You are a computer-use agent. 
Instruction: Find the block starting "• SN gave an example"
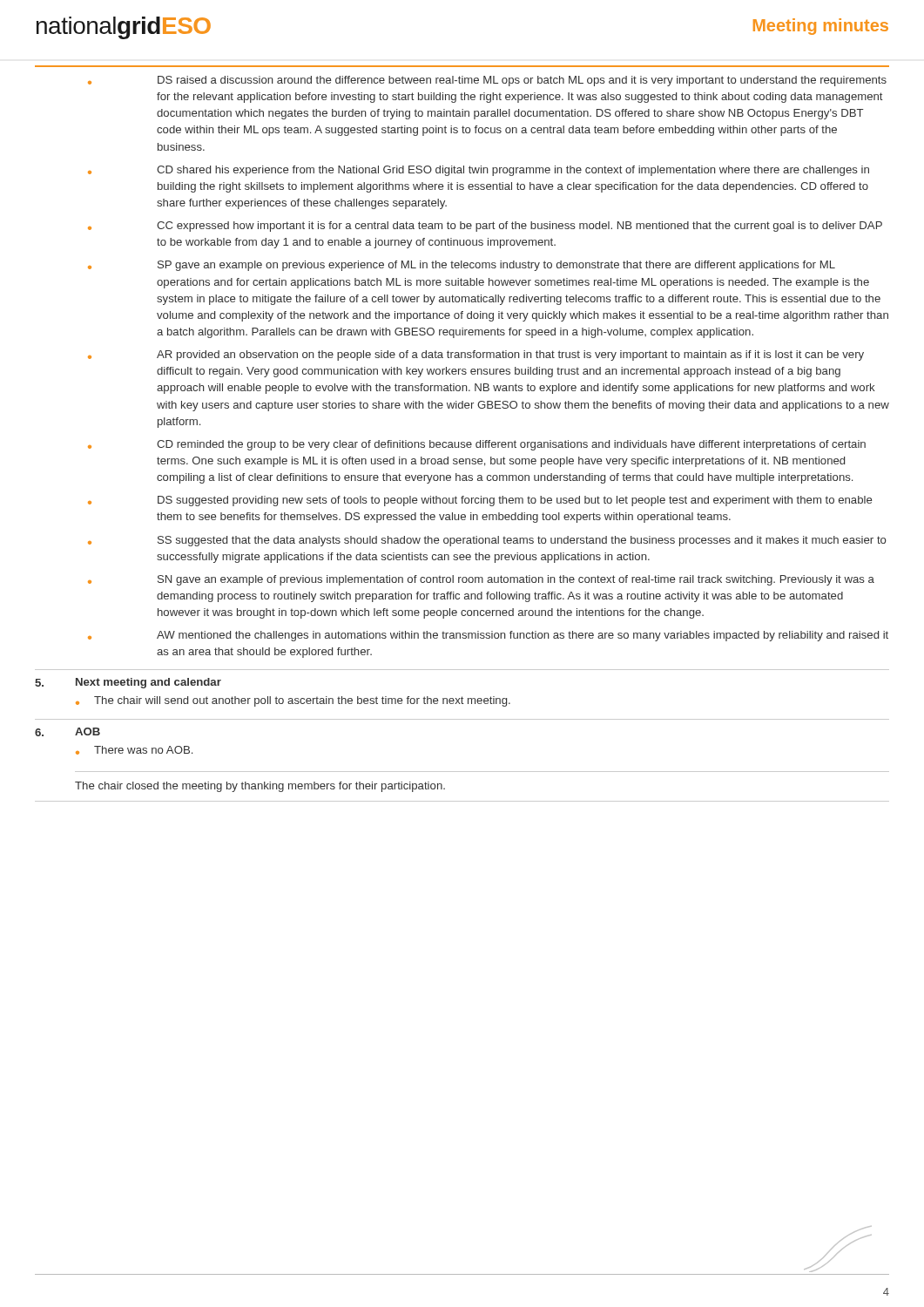[x=462, y=596]
